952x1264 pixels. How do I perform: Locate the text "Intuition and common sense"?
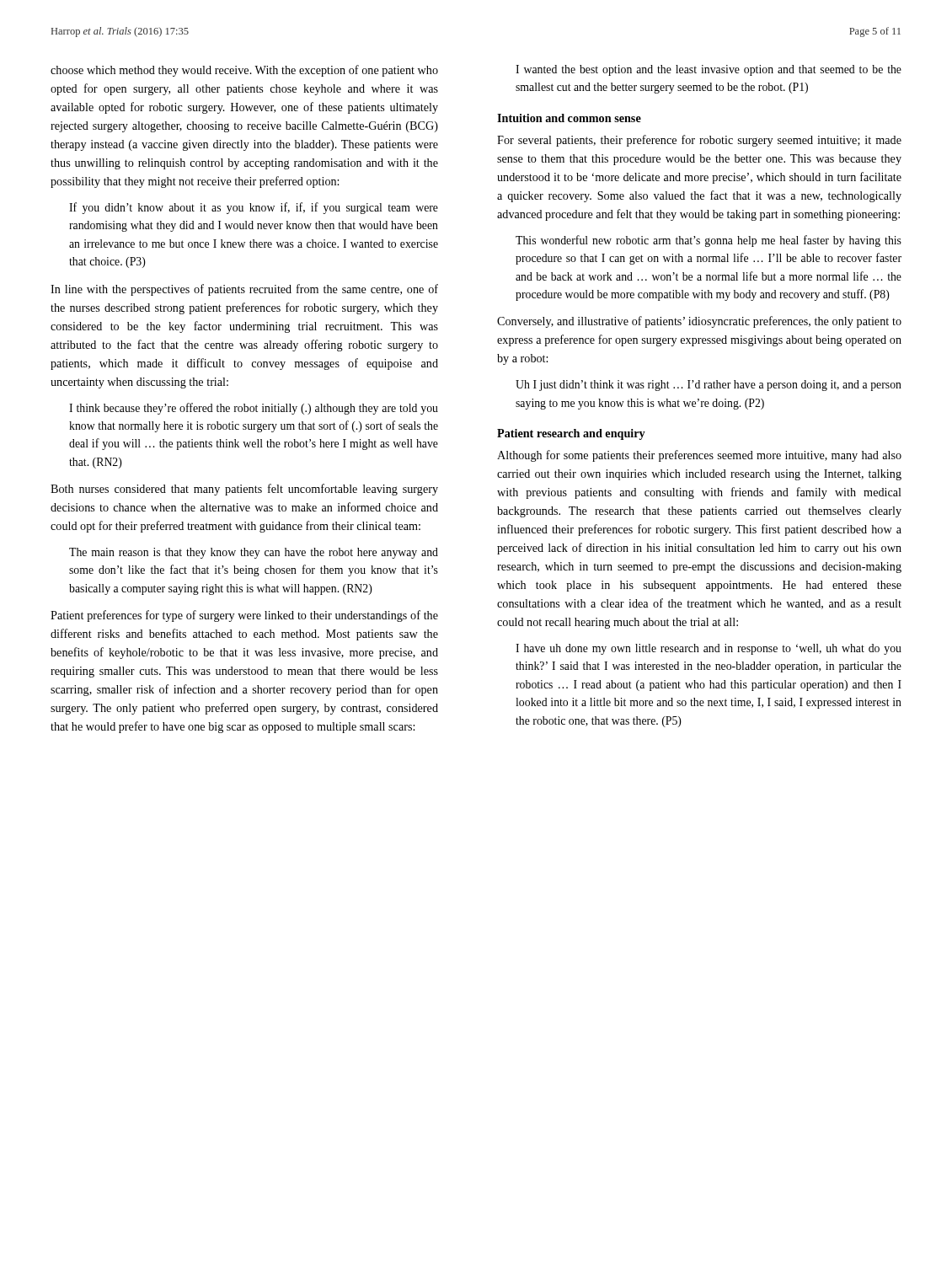[569, 118]
